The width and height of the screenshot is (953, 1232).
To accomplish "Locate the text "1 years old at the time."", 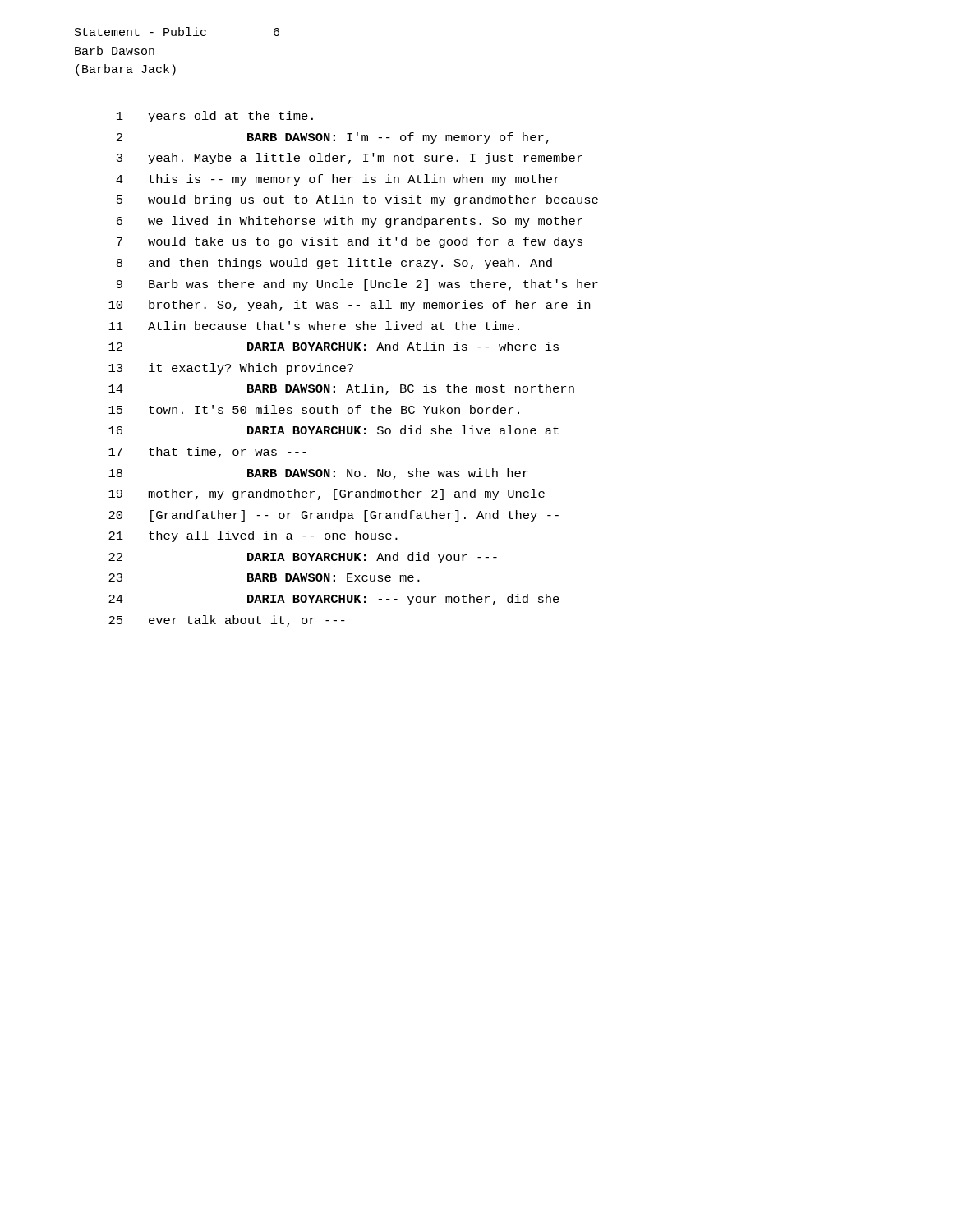I will click(215, 117).
